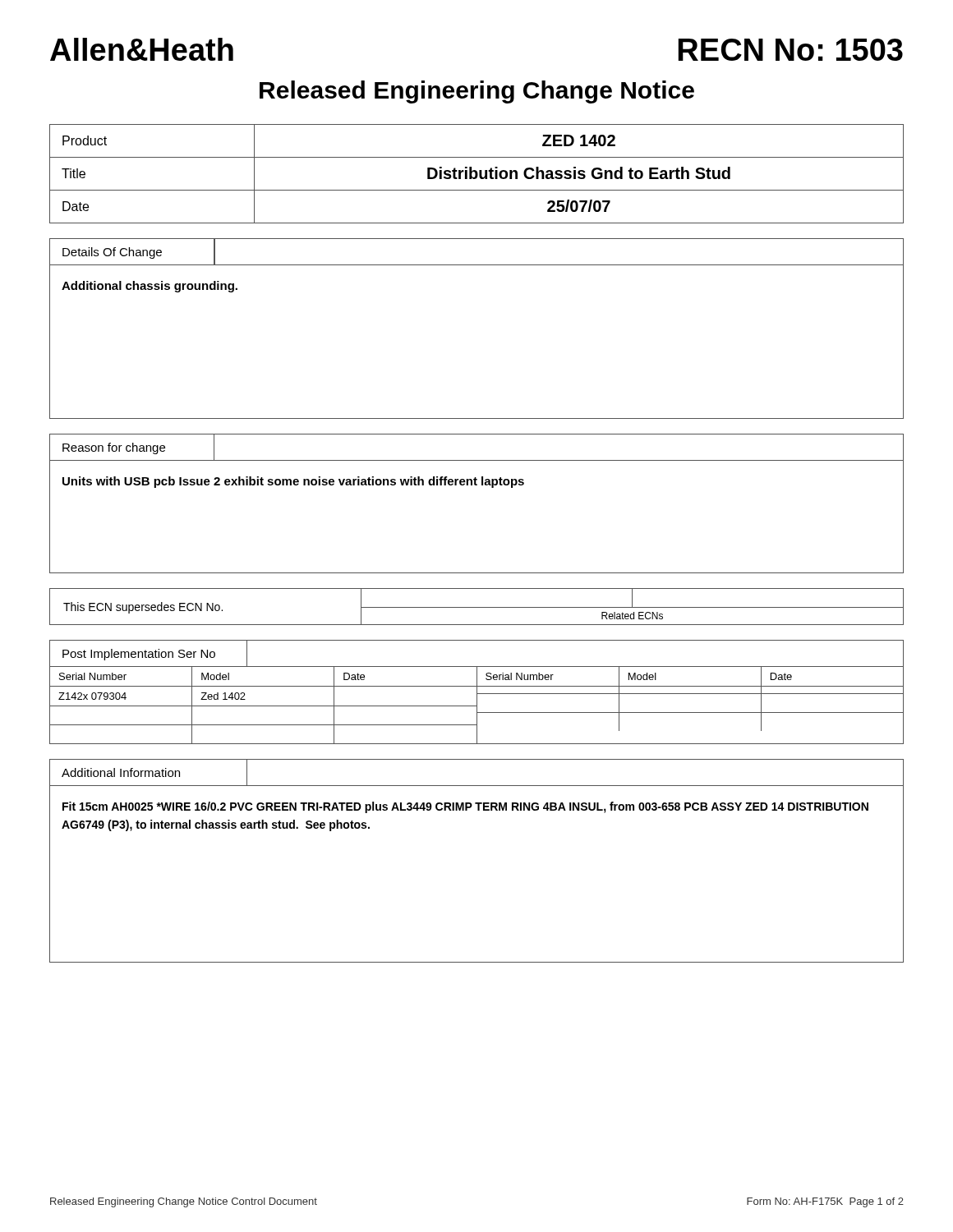
Task: Click on the table containing "Reason for change"
Action: pyautogui.click(x=476, y=503)
